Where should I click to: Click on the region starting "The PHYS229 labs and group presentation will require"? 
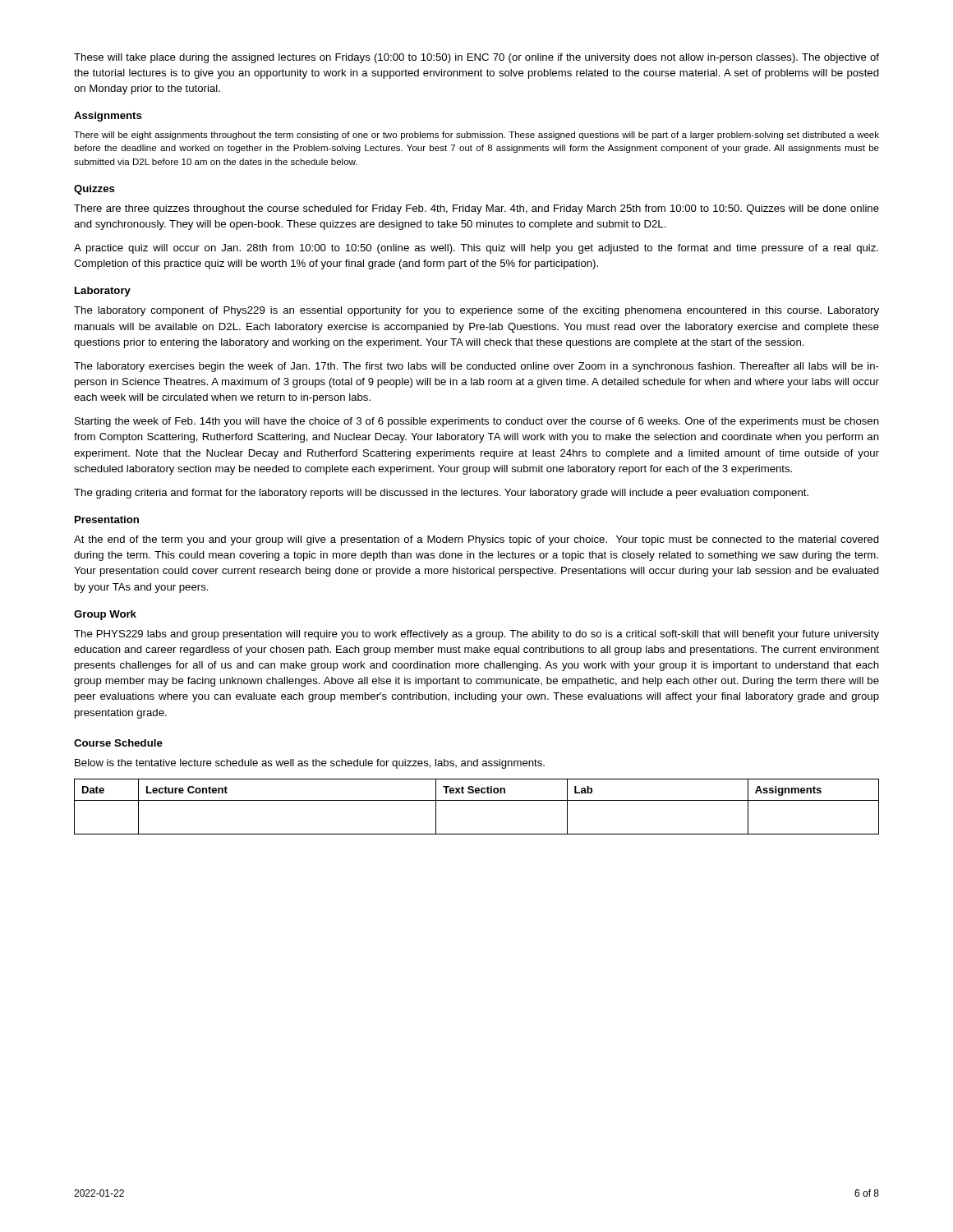[476, 673]
